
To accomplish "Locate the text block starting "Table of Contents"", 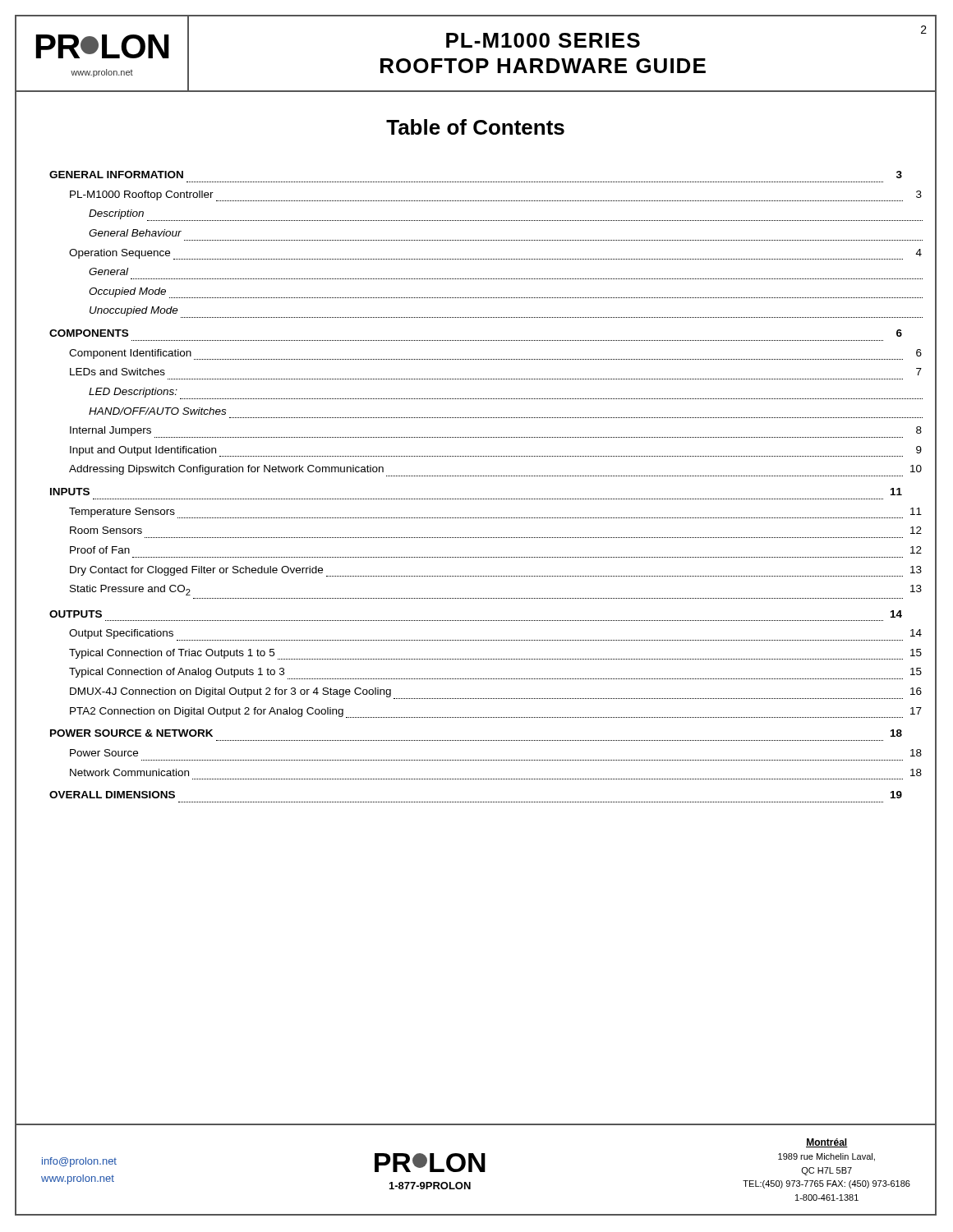I will click(476, 127).
